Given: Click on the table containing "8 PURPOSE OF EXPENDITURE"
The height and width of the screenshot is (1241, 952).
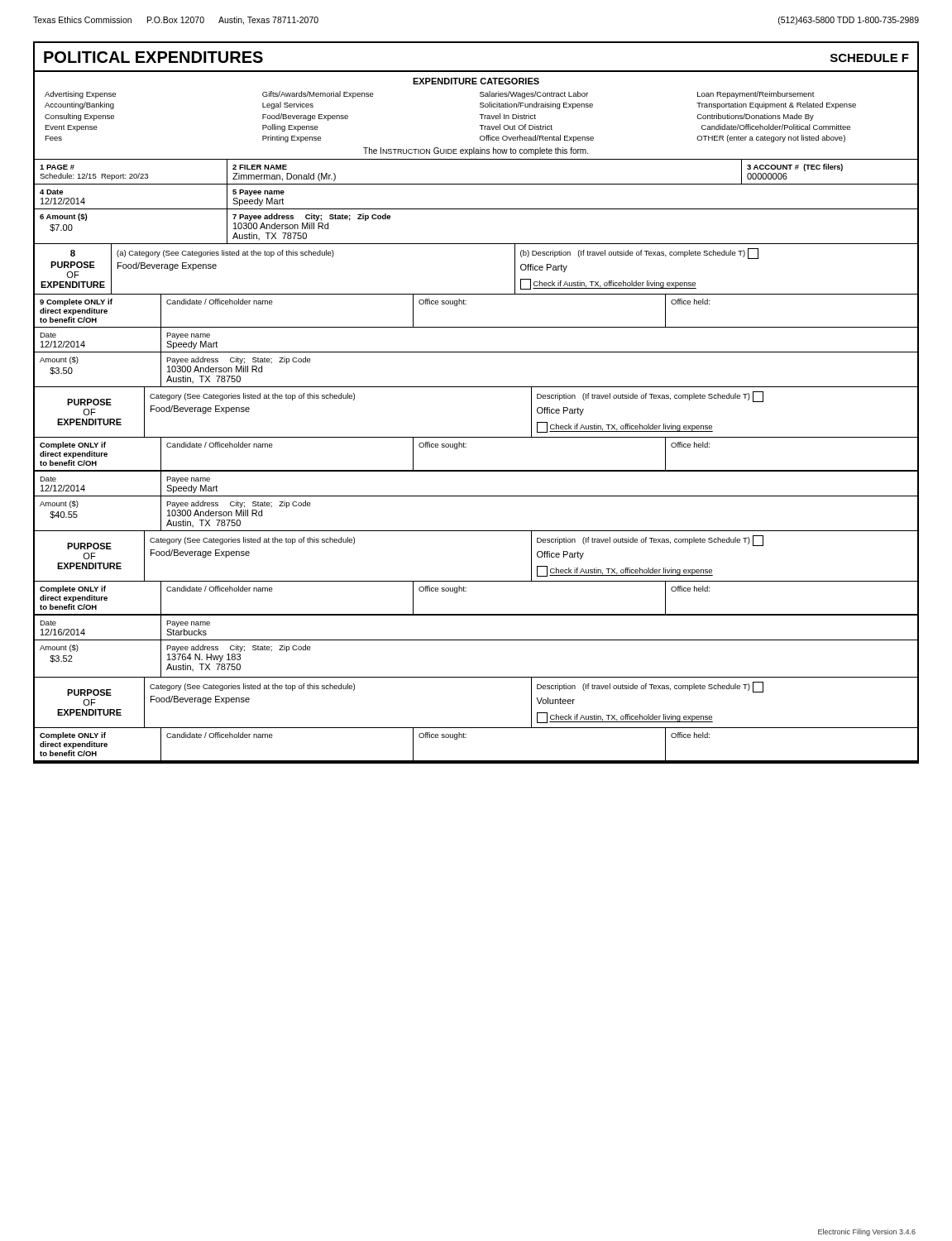Looking at the screenshot, I should pos(476,270).
